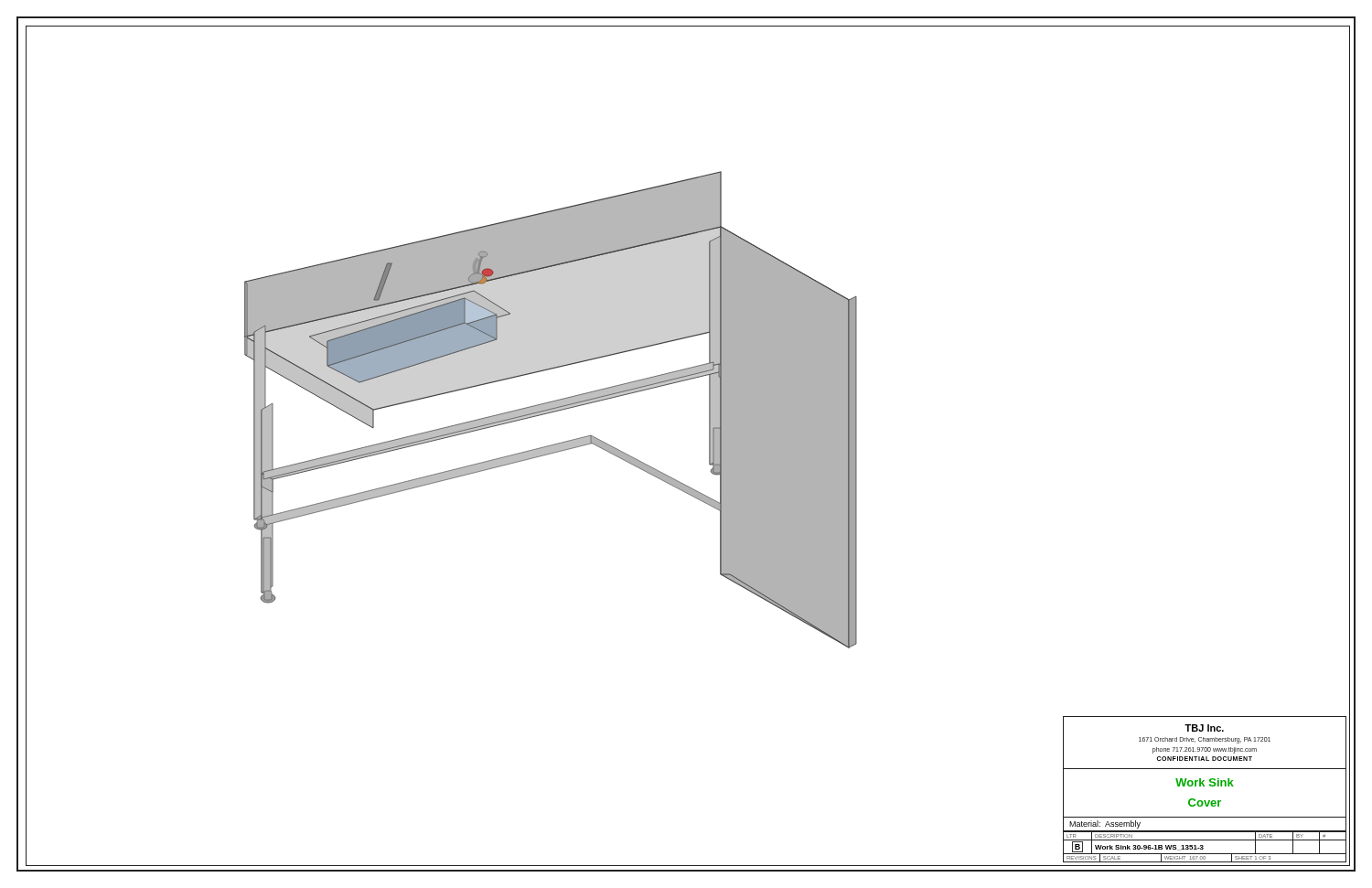Find the element starting "Material: Assembly"
Viewport: 1372px width, 888px height.
[x=1105, y=824]
